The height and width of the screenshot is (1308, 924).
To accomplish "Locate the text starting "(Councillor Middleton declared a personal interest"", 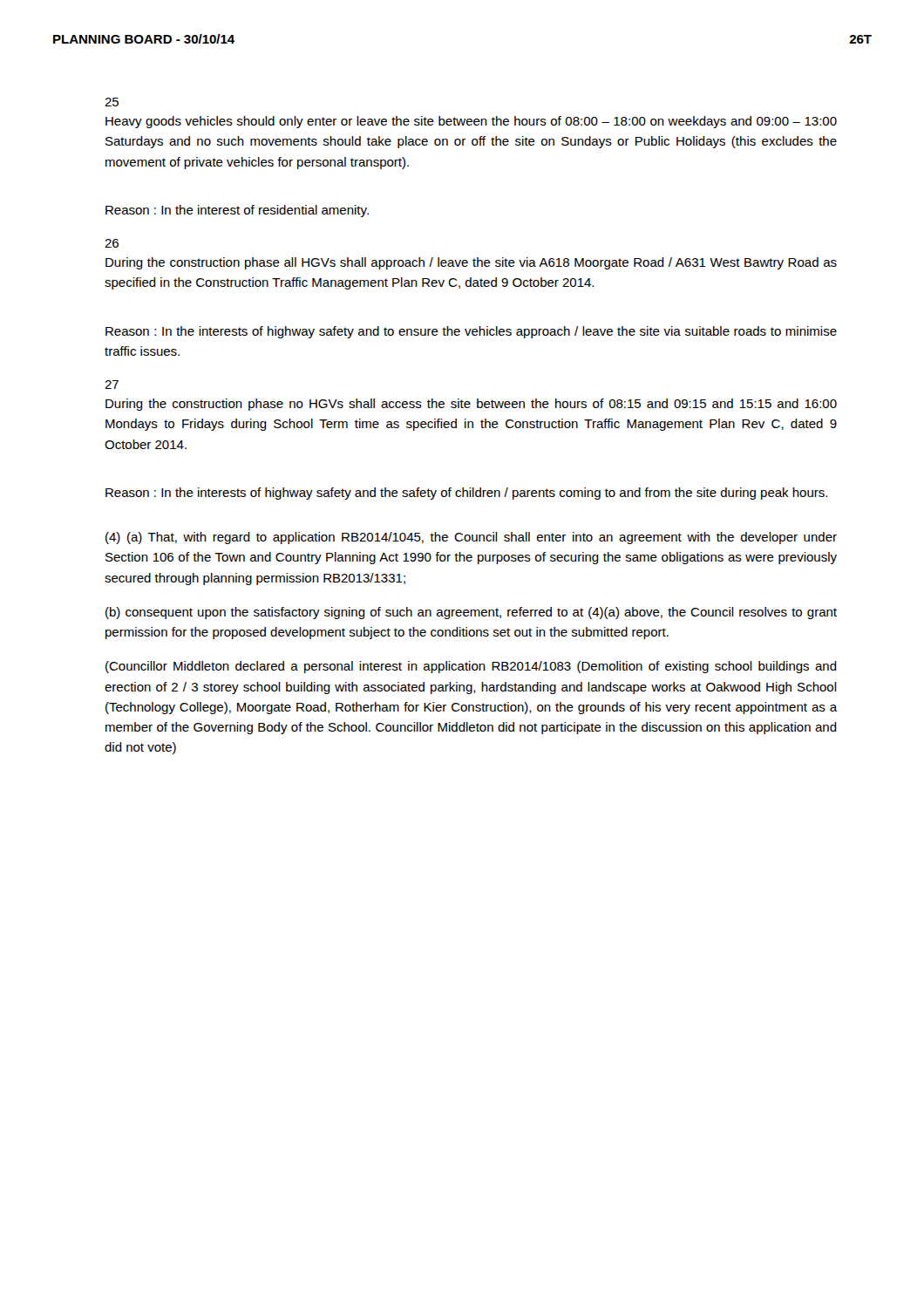I will pos(471,707).
